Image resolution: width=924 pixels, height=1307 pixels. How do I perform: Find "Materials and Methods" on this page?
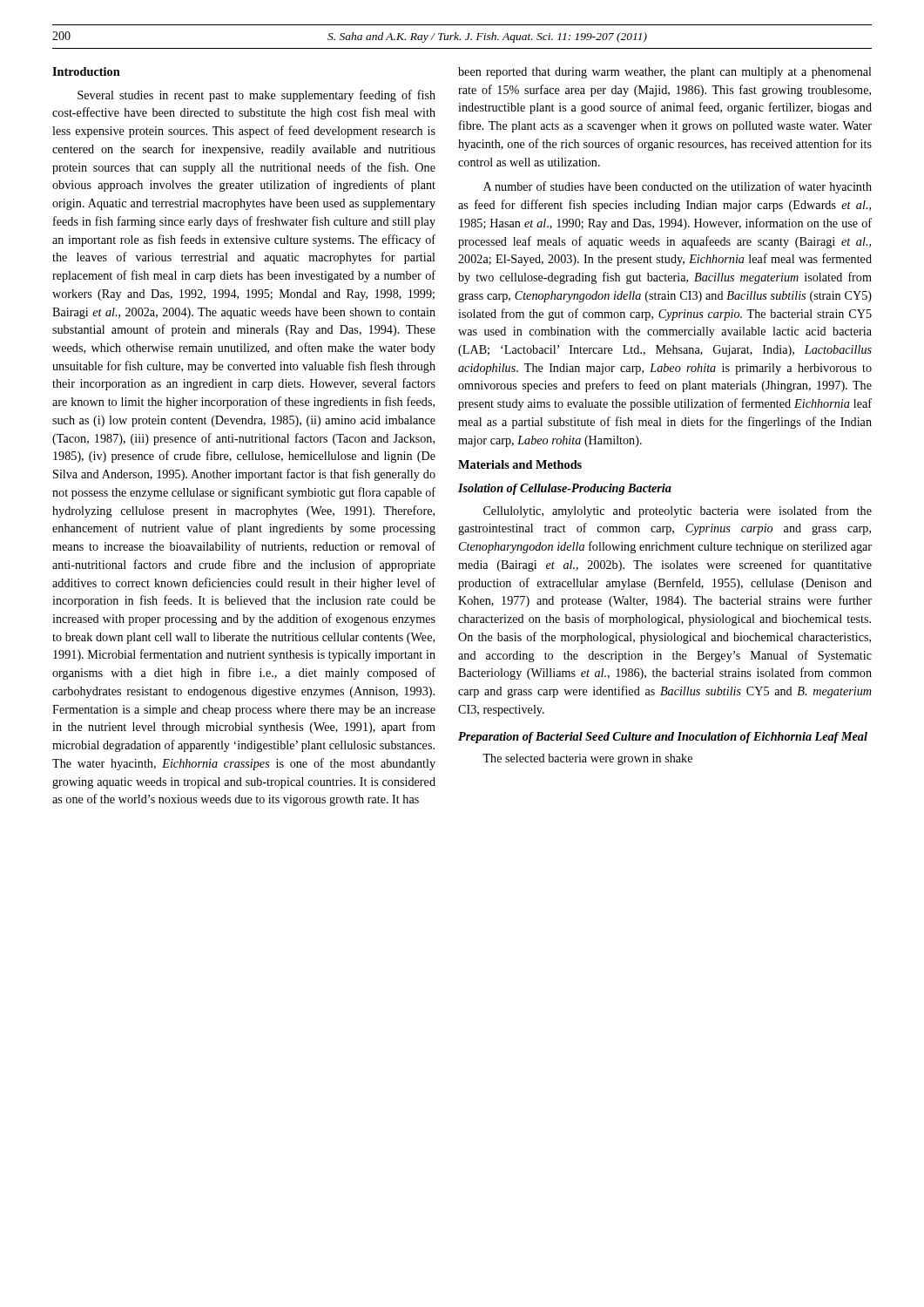point(520,464)
